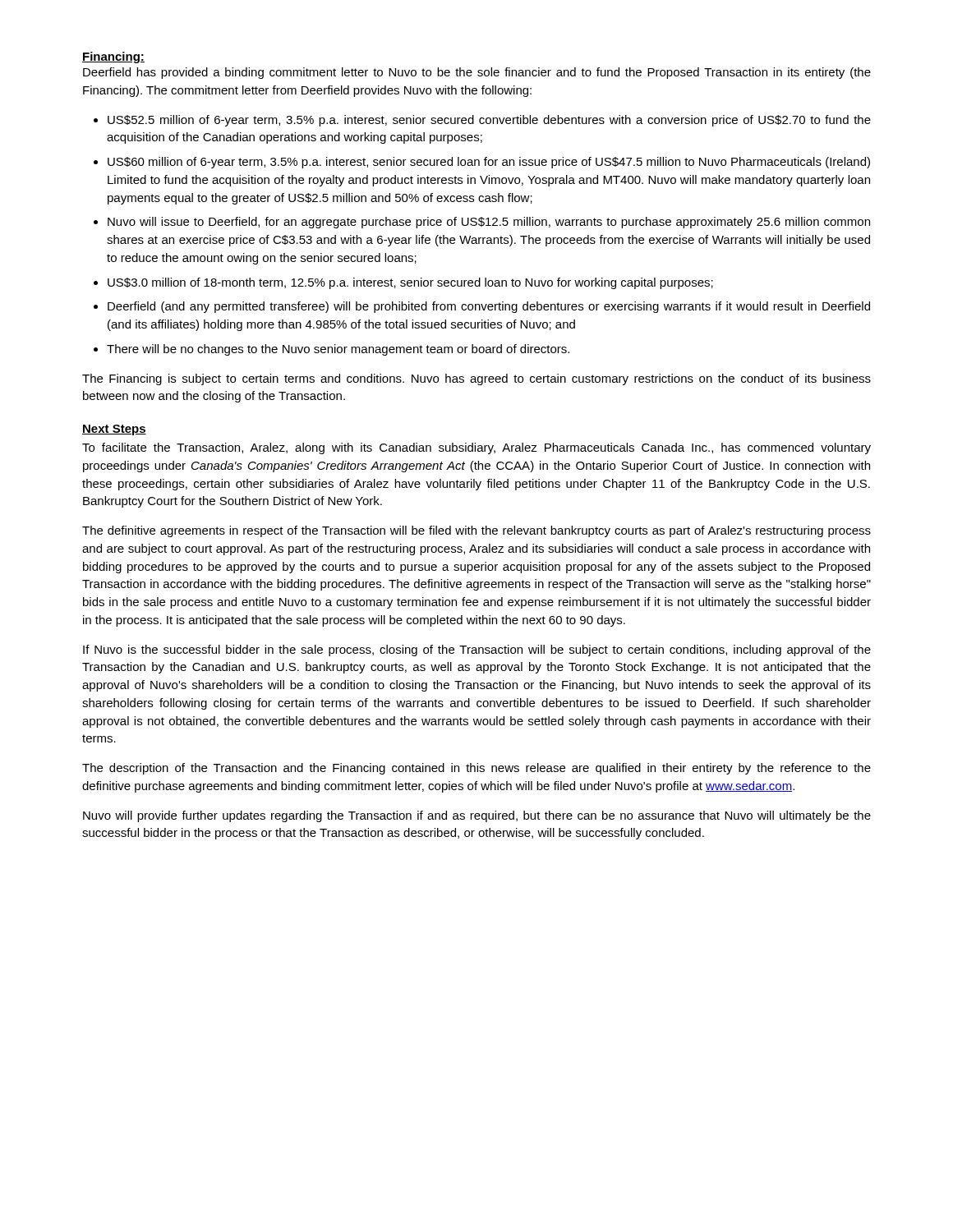
Task: Find the element starting "Nuvo will issue"
Action: 489,239
